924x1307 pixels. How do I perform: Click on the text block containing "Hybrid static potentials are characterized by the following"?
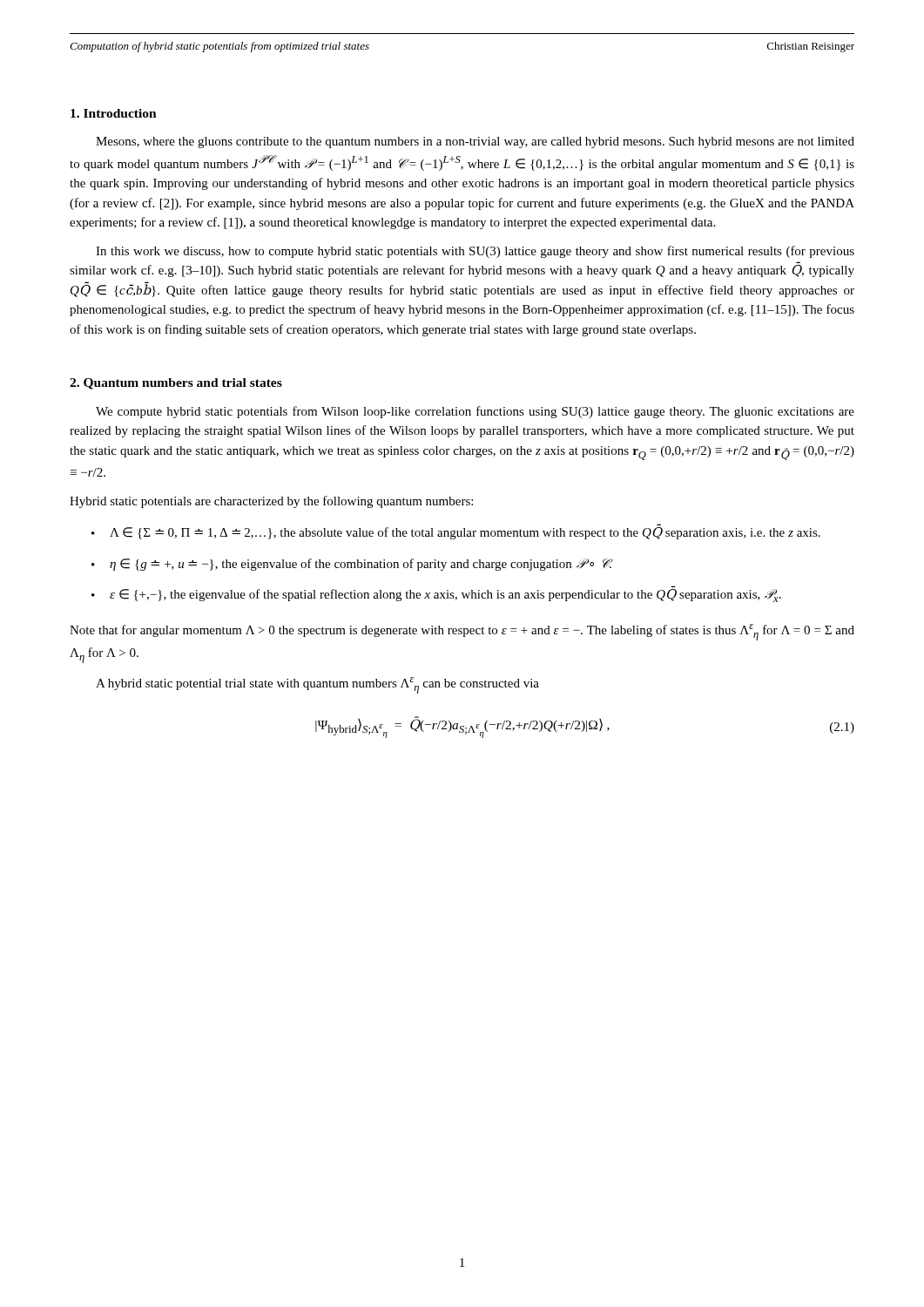pyautogui.click(x=272, y=501)
